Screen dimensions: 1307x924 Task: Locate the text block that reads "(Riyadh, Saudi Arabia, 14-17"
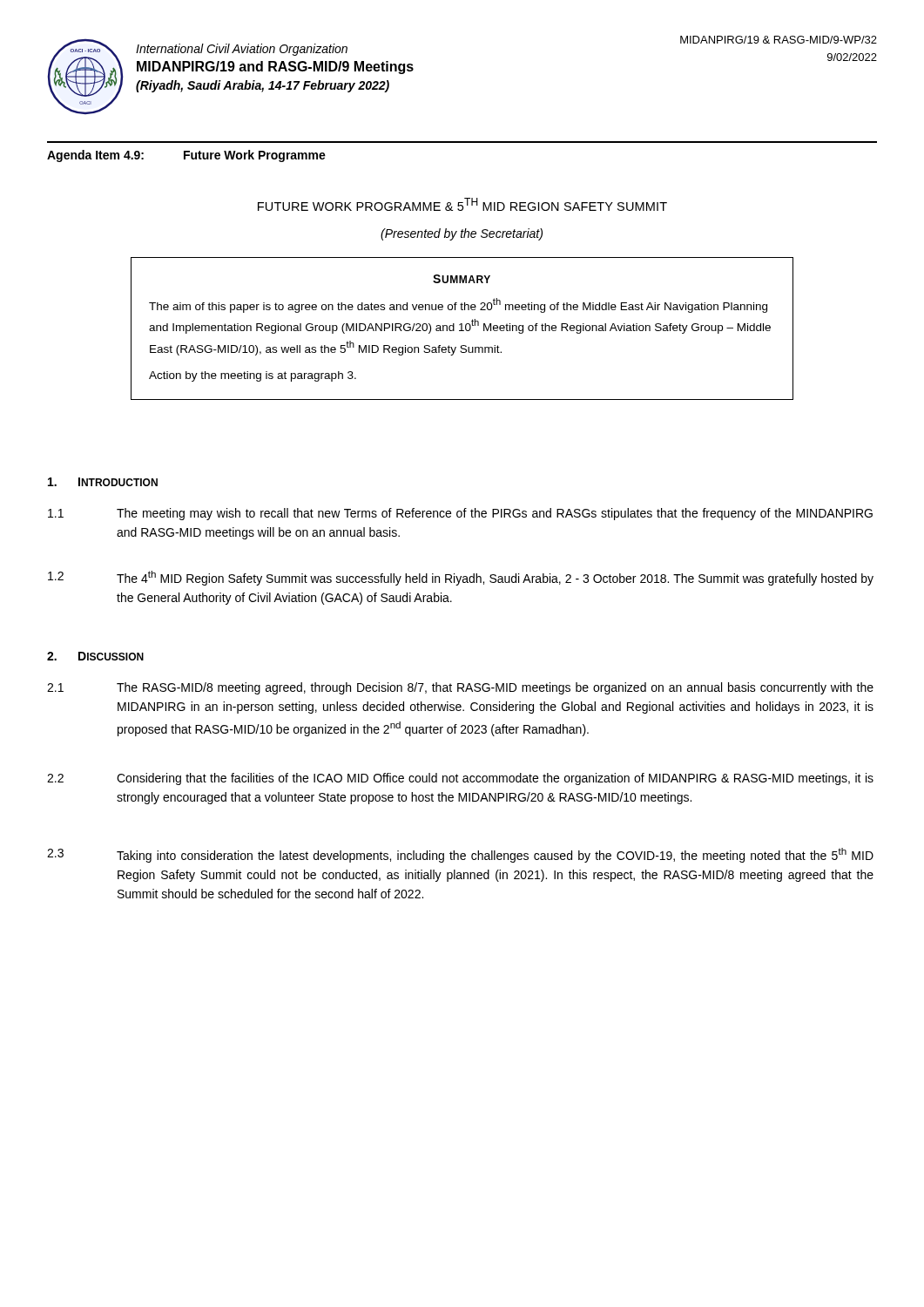(x=263, y=85)
